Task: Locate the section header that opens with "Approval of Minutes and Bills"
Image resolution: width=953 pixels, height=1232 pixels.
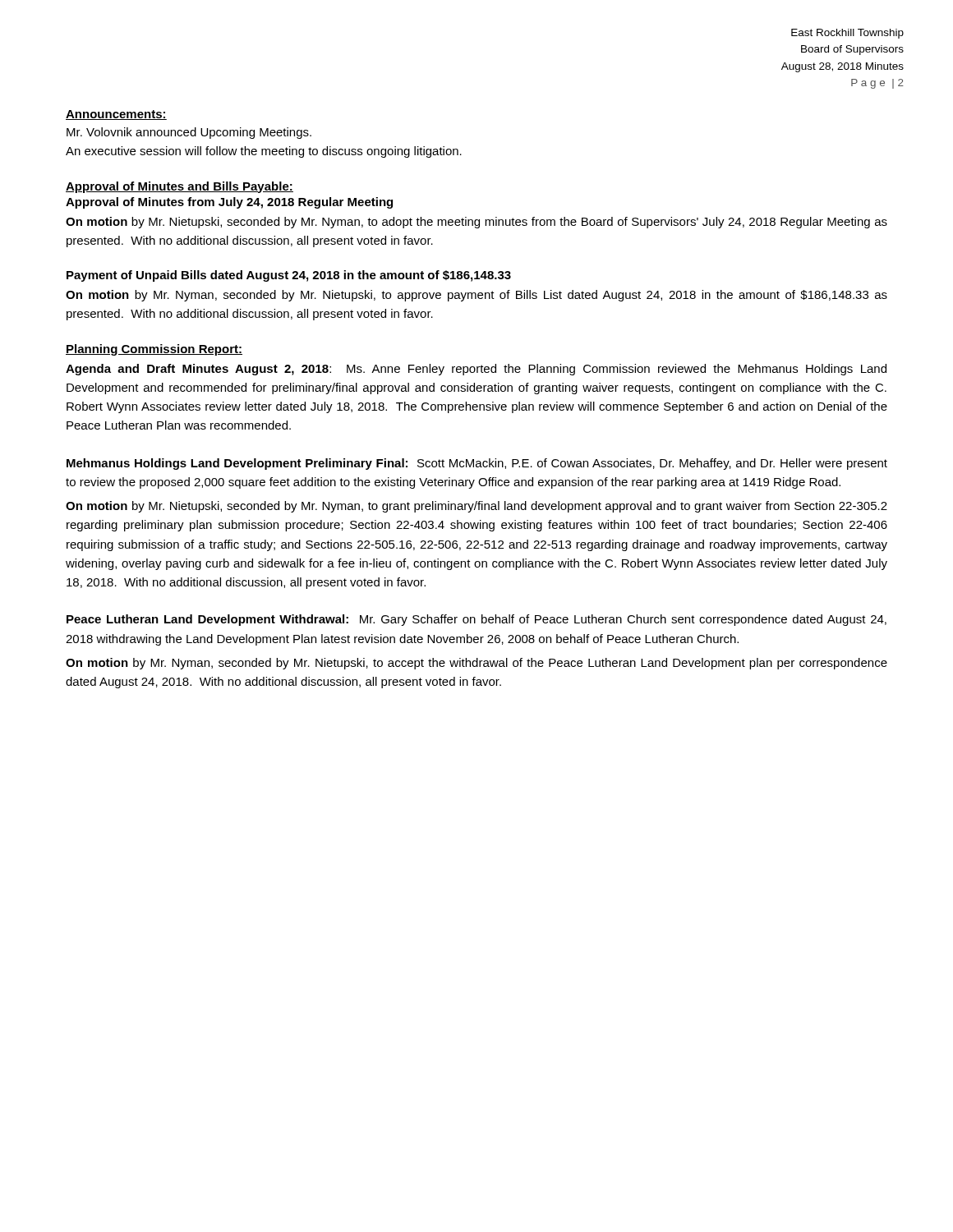Action: 179,186
